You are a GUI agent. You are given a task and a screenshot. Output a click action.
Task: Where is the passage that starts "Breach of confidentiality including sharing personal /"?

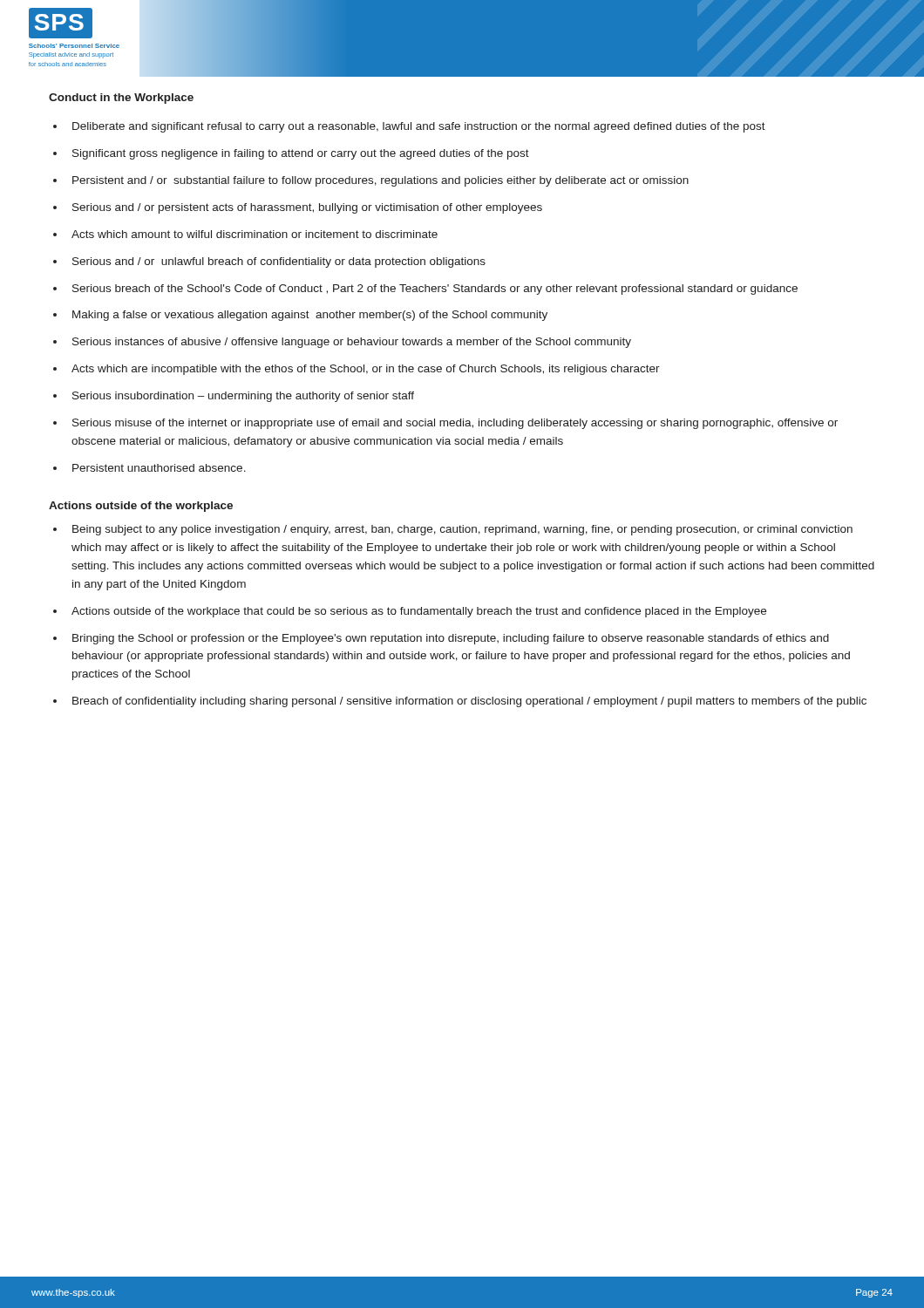click(469, 701)
